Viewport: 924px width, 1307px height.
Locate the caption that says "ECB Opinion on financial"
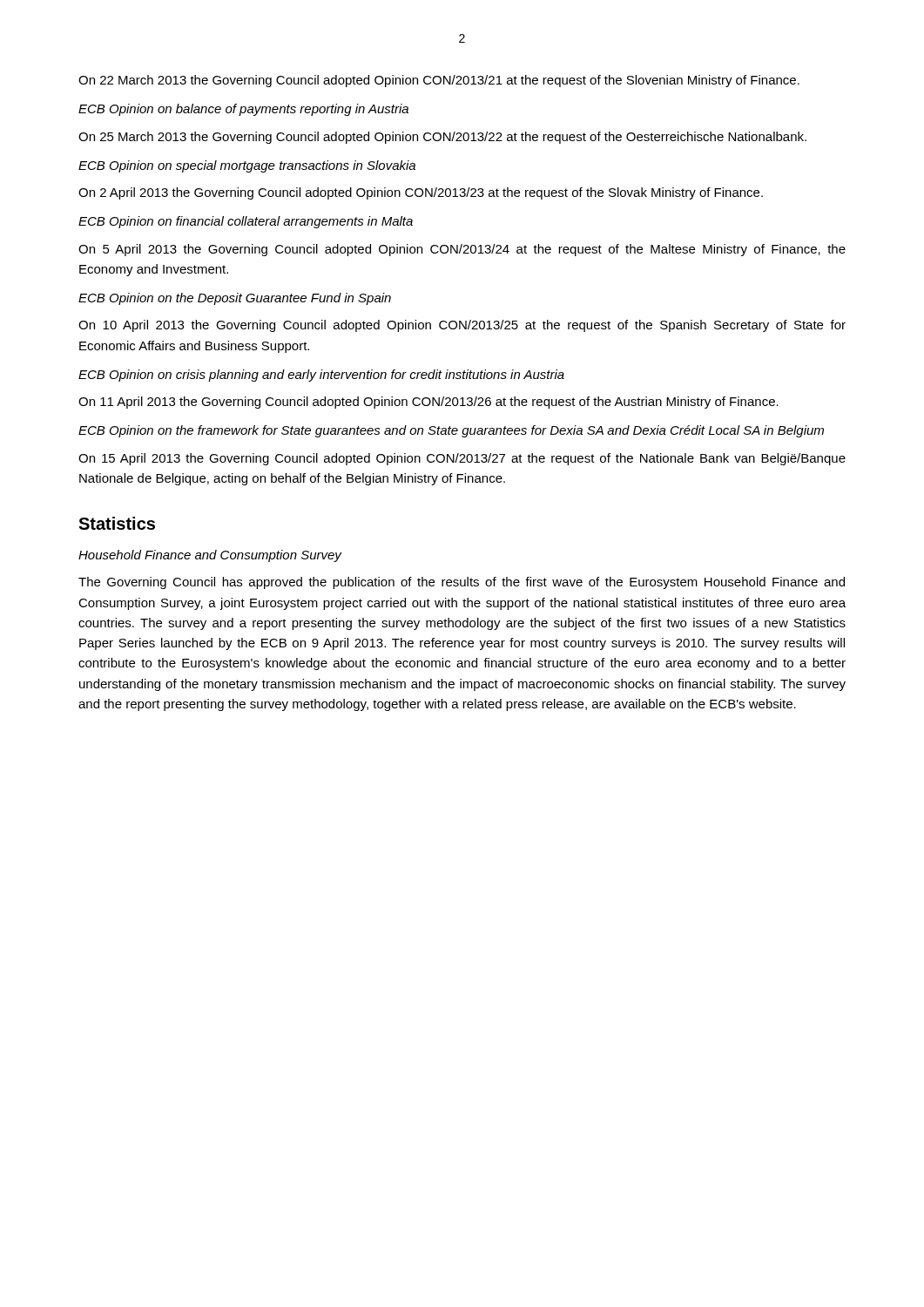click(246, 221)
